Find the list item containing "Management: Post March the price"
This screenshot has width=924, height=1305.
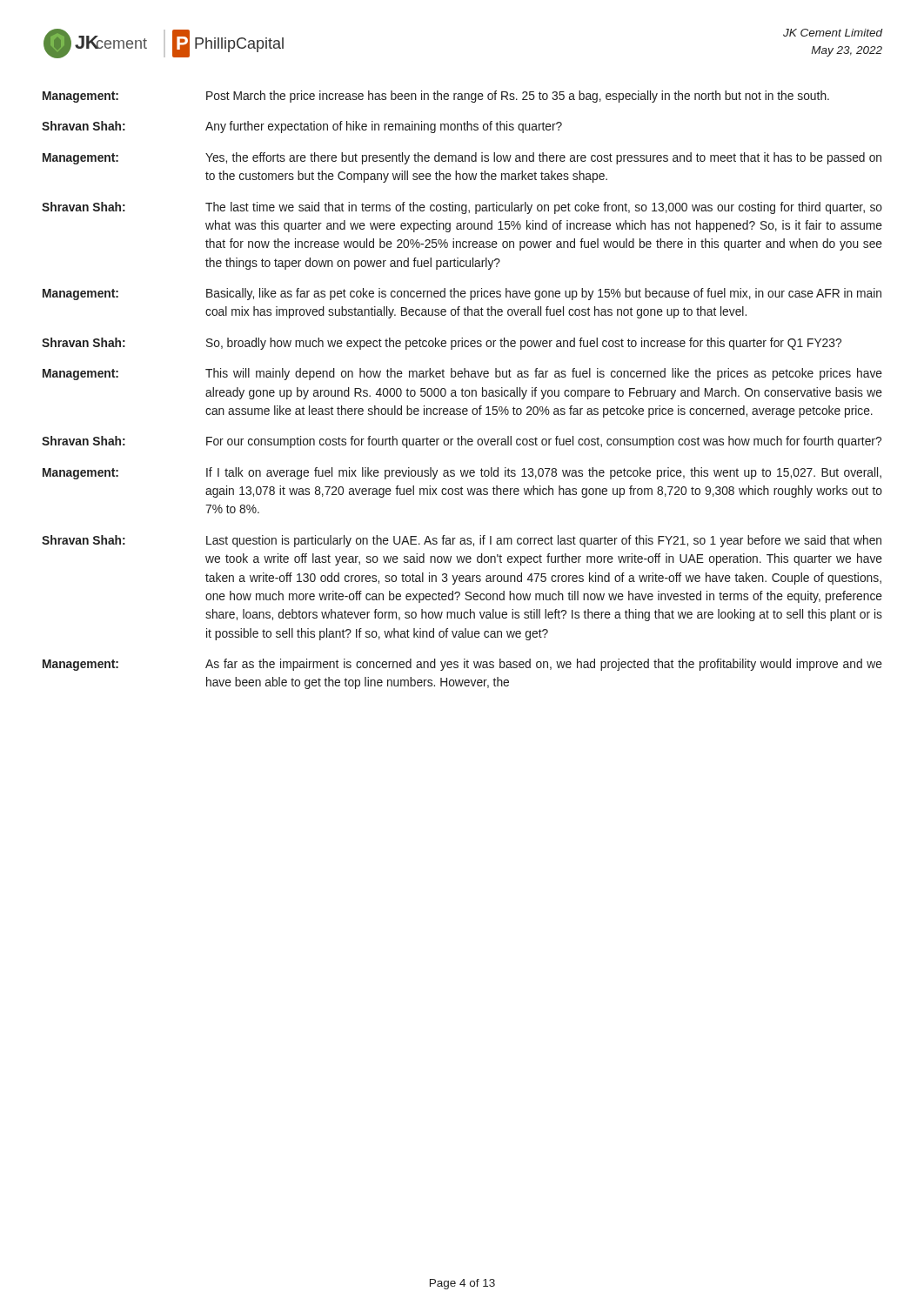click(x=462, y=96)
